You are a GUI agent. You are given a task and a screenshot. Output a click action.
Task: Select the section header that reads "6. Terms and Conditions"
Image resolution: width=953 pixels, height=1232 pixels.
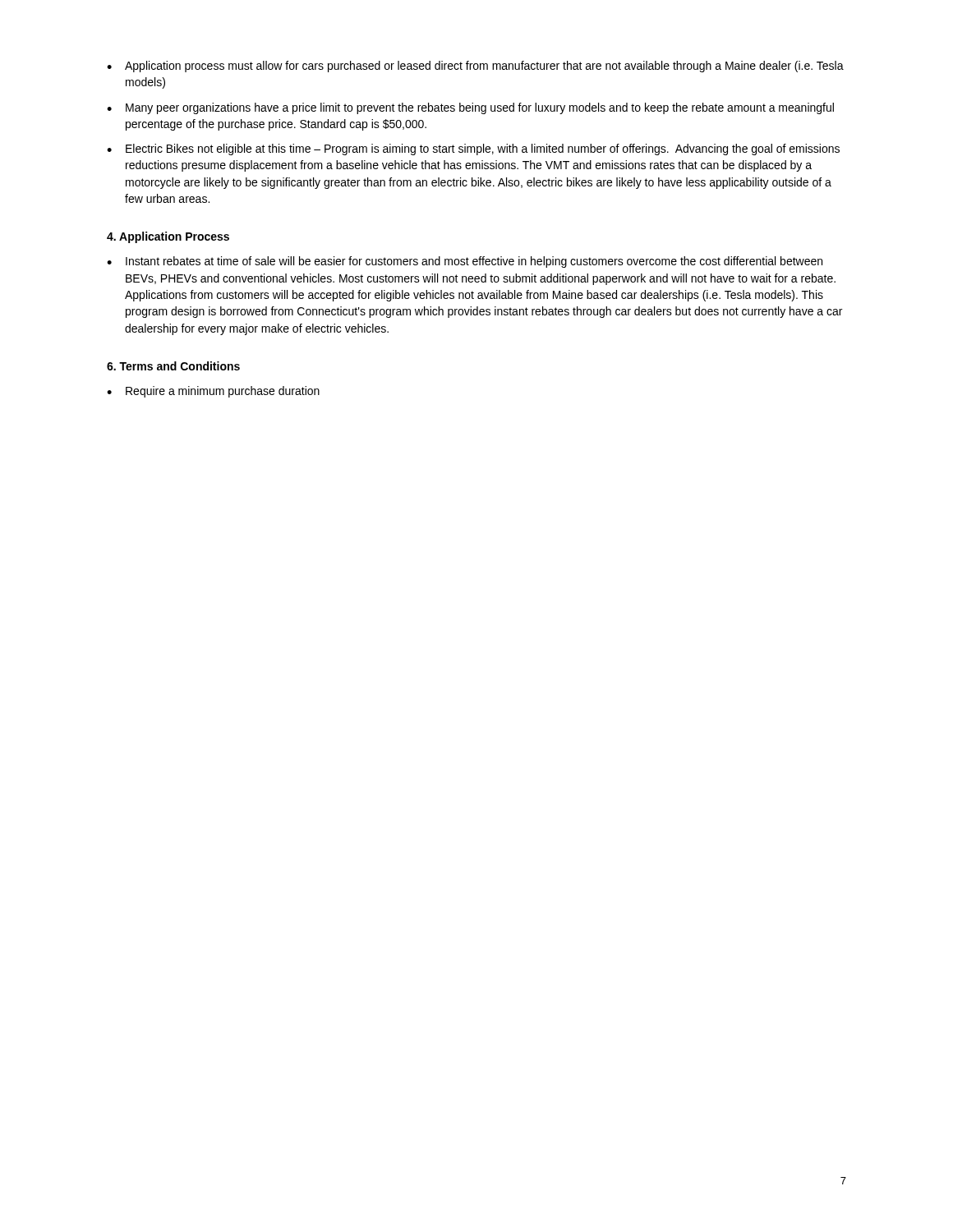coord(173,366)
